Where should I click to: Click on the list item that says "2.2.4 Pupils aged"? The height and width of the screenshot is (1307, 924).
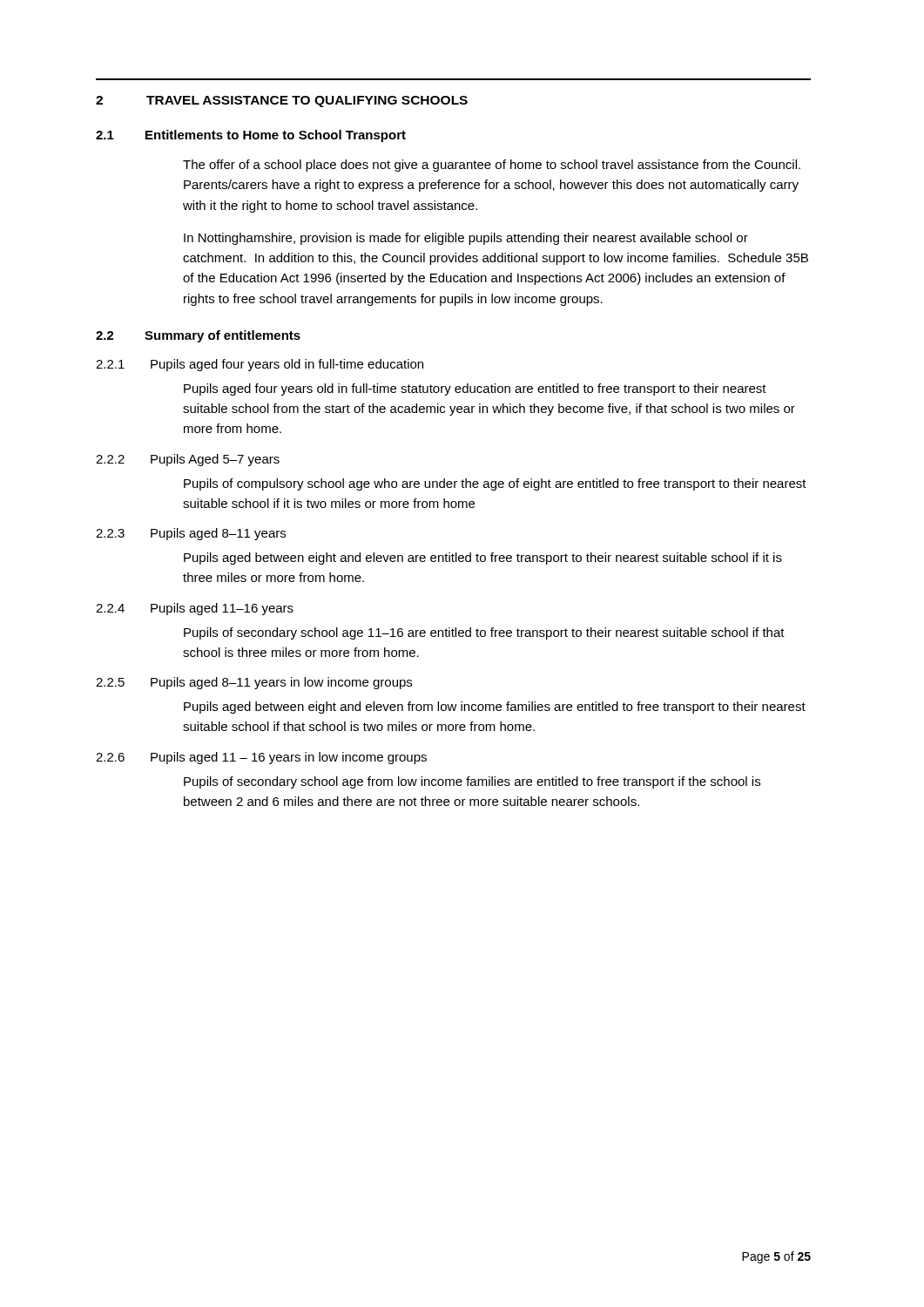pos(195,607)
